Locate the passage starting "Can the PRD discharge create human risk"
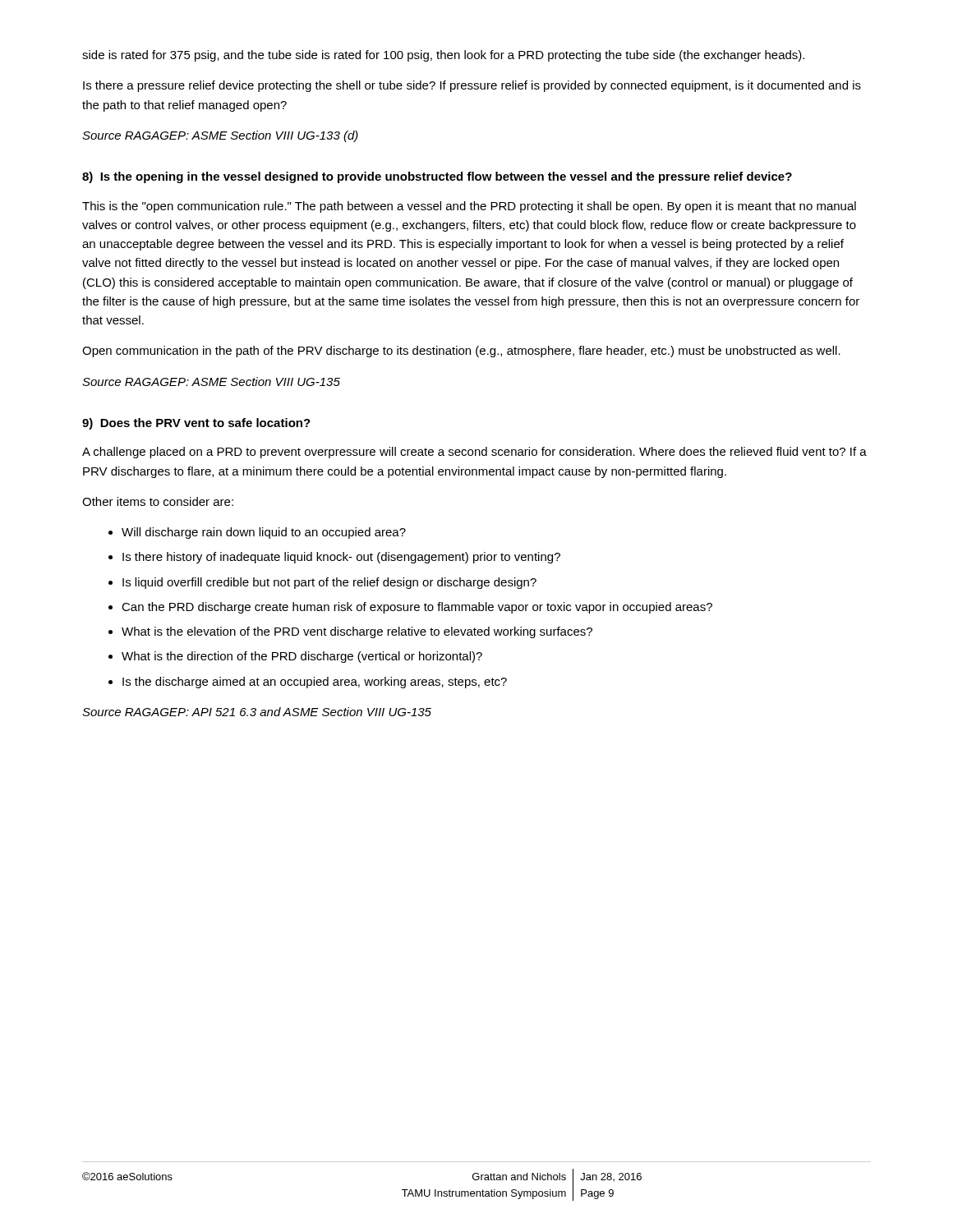Screen dimensions: 1232x953 [417, 606]
